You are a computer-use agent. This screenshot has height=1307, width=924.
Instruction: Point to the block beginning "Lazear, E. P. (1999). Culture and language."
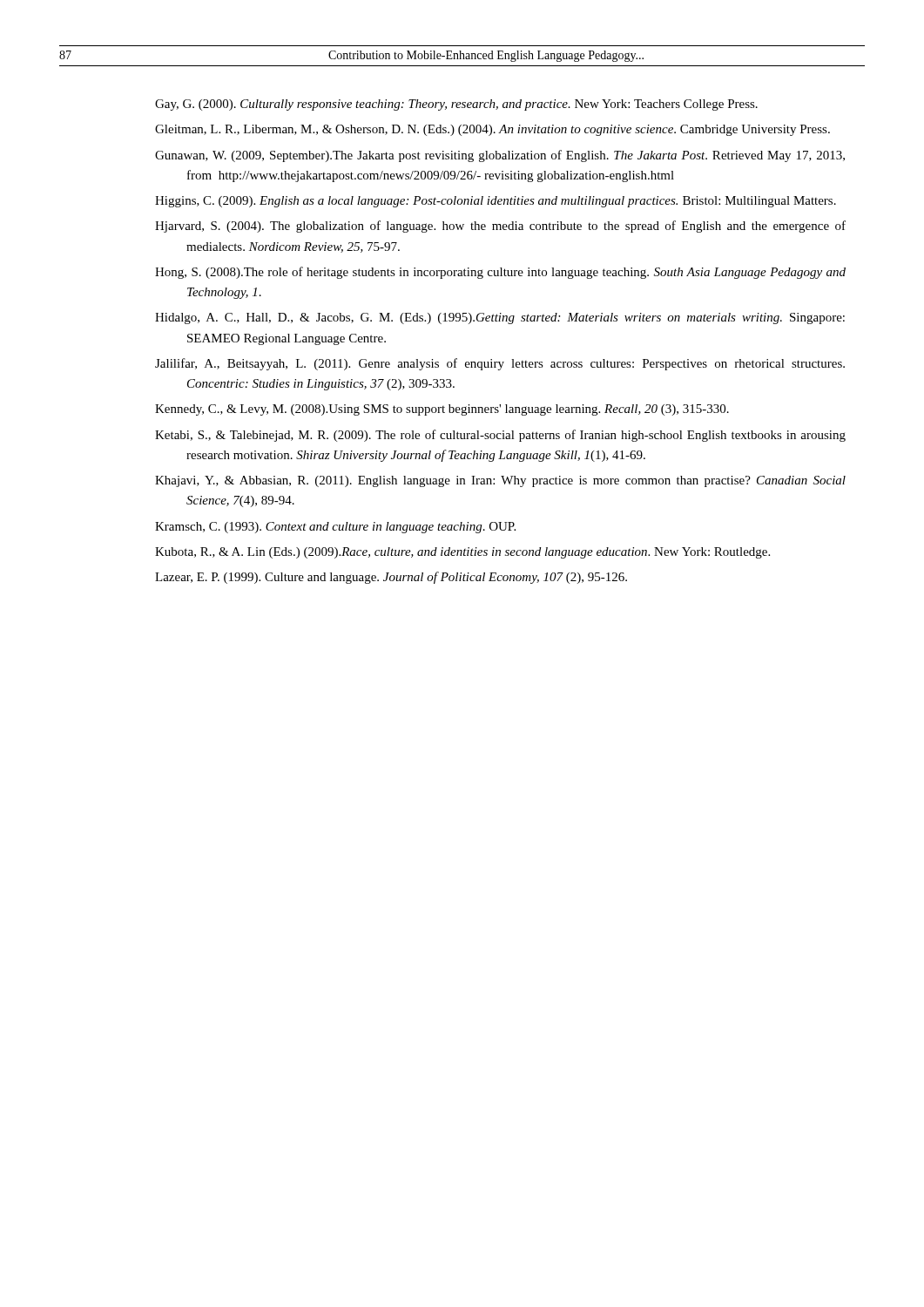(391, 577)
